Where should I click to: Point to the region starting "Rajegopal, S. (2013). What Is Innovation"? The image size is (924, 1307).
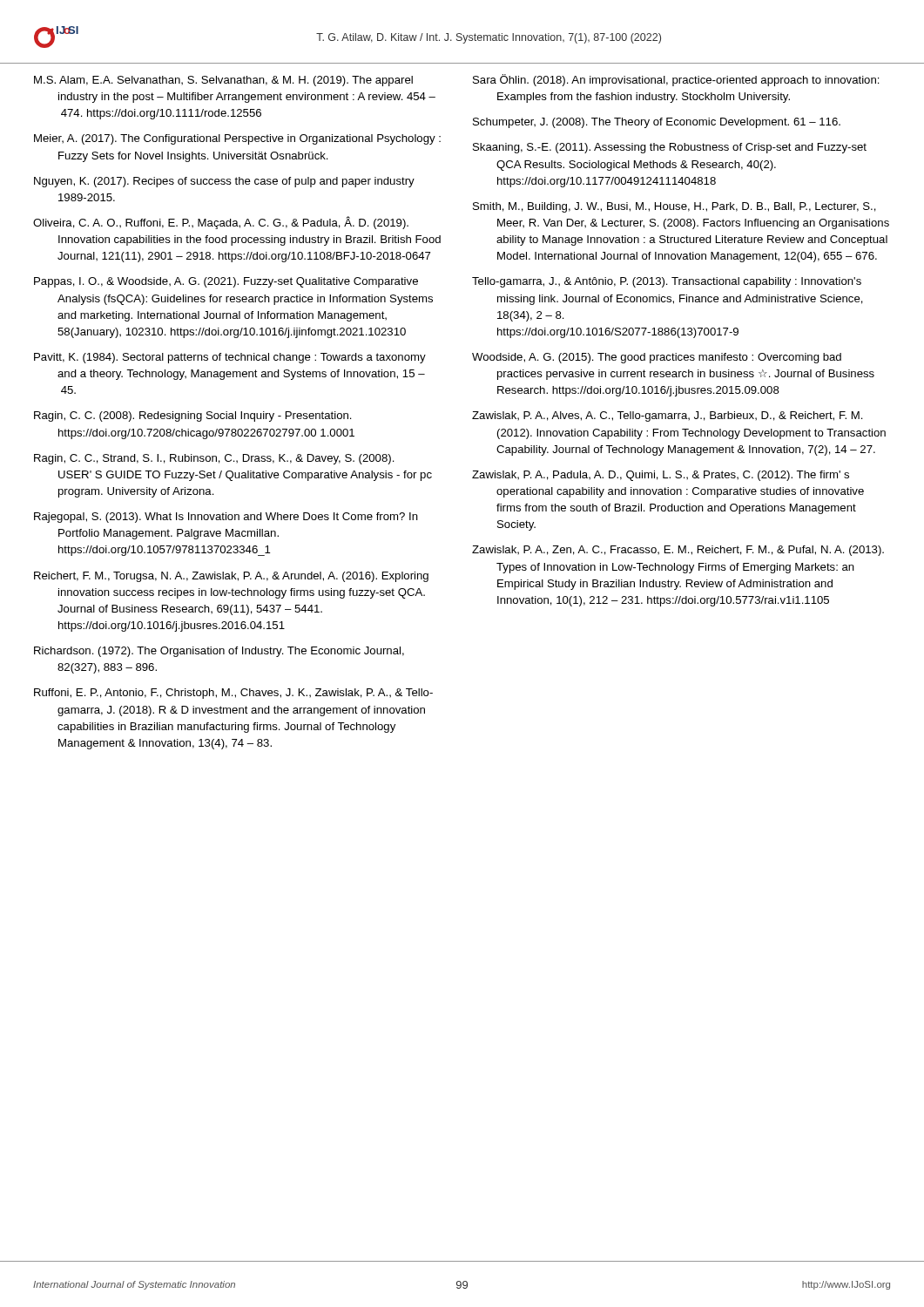point(226,533)
